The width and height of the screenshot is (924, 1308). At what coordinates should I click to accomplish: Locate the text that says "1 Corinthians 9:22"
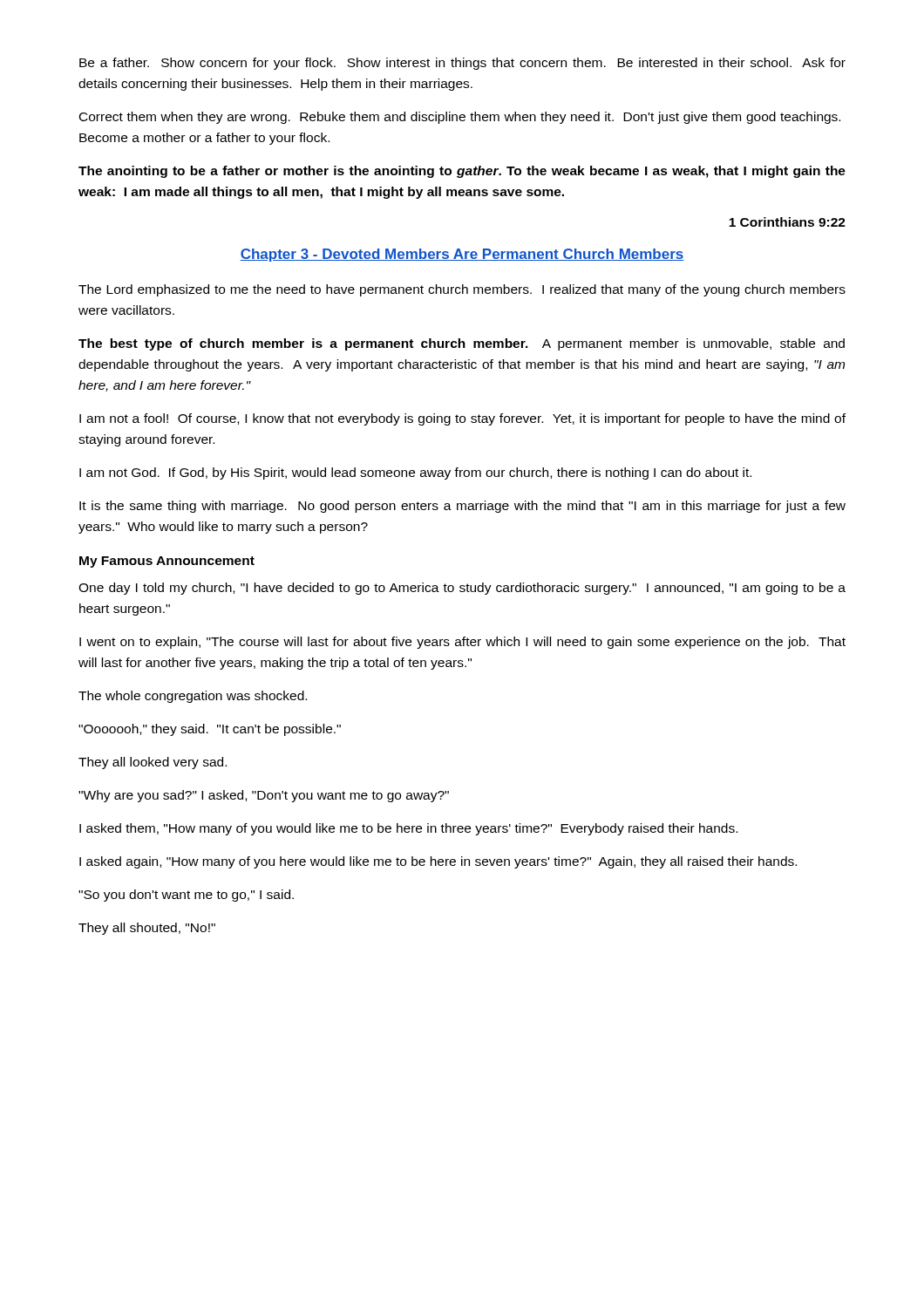pyautogui.click(x=787, y=222)
